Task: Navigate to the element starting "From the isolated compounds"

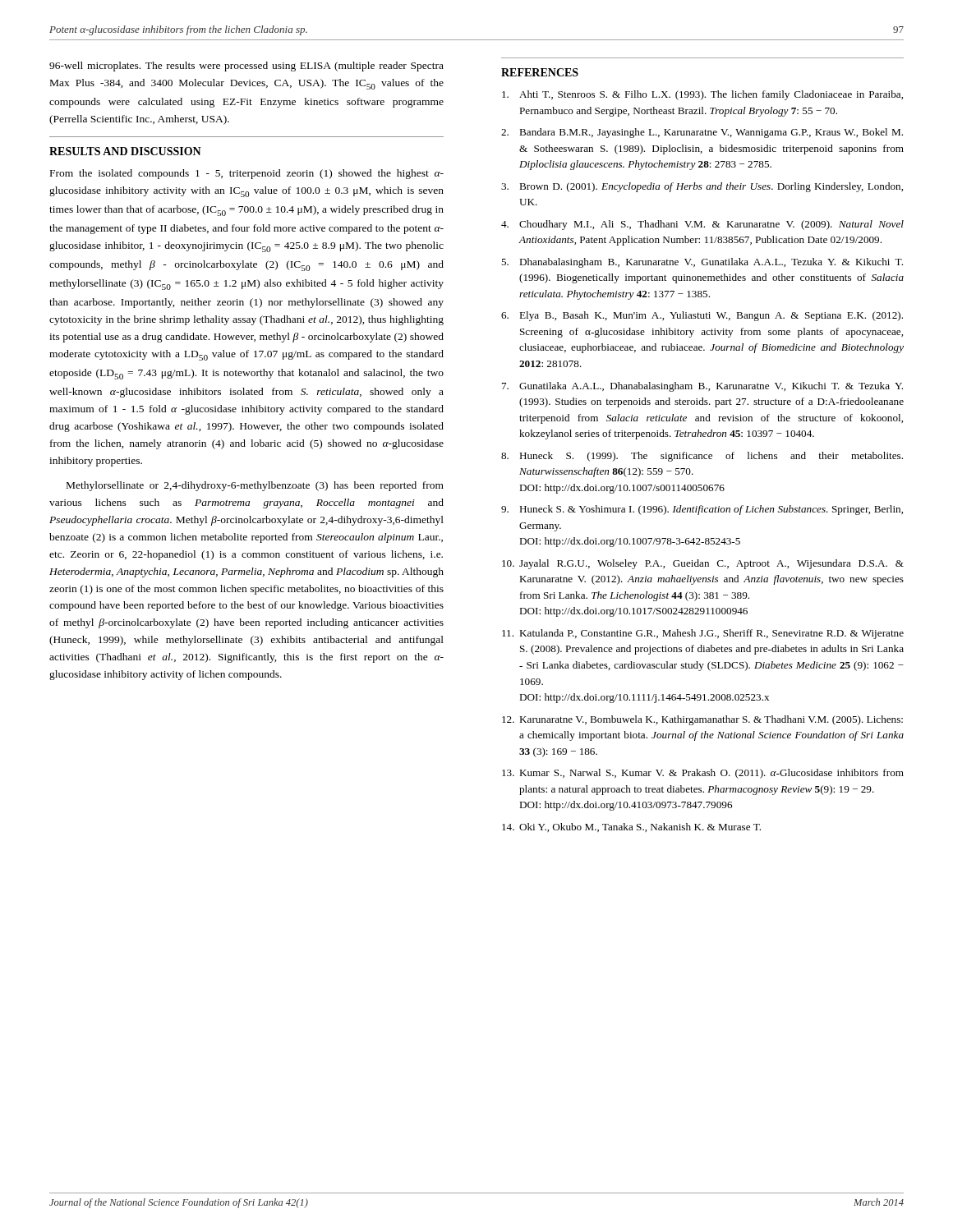Action: [x=246, y=424]
